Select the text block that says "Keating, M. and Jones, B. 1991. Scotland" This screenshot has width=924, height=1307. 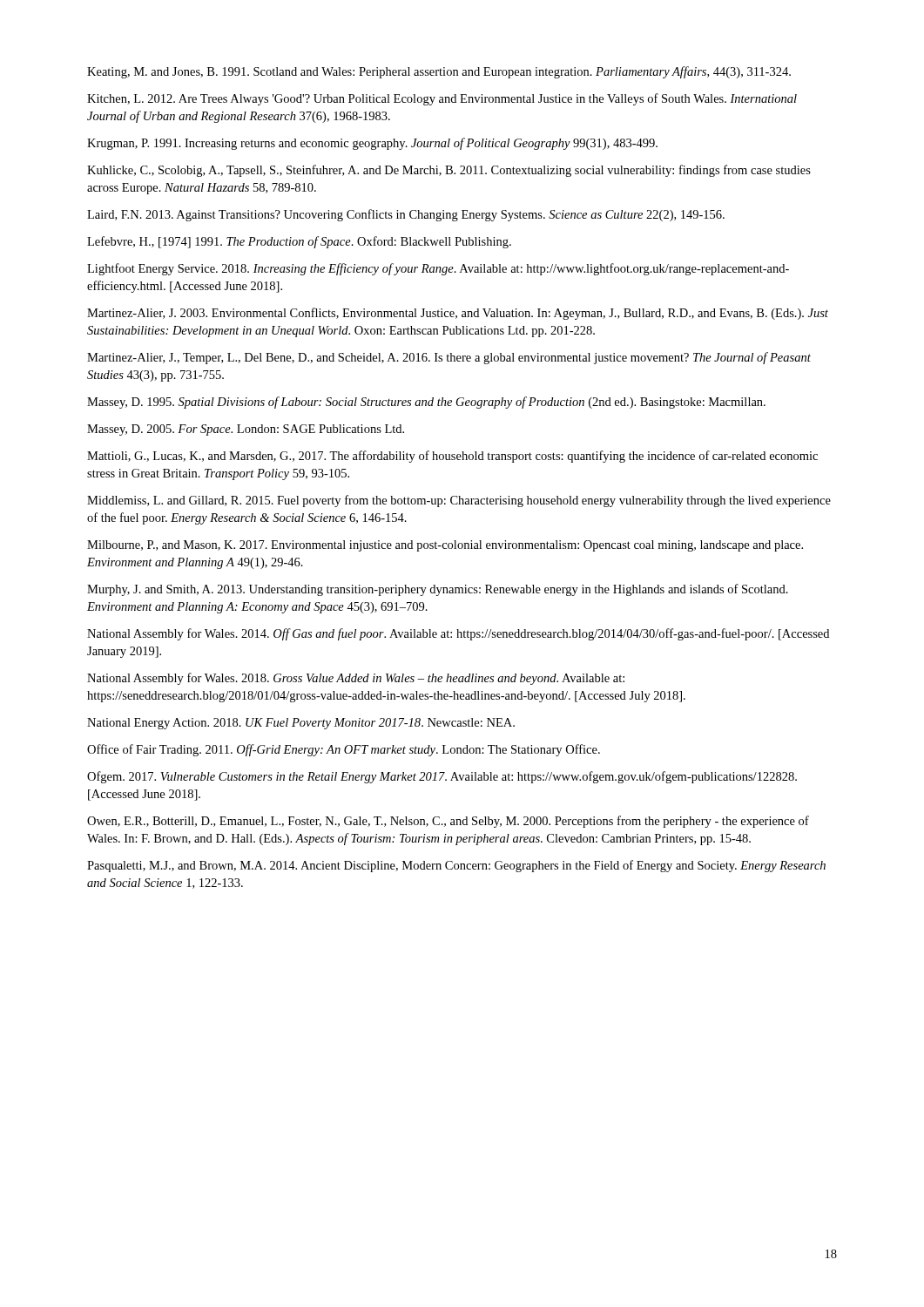439,71
